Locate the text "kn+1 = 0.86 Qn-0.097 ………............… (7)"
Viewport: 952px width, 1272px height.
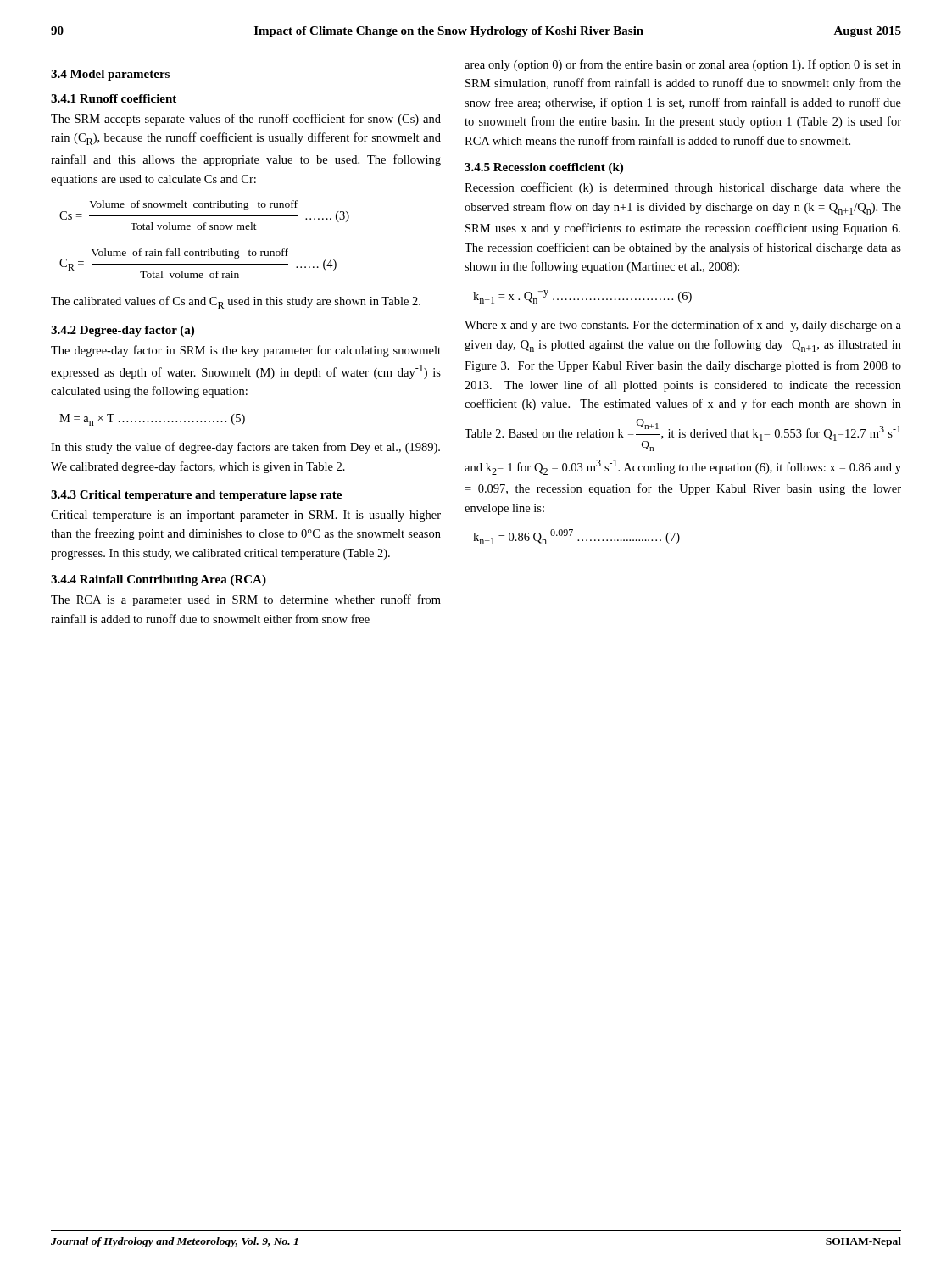[576, 537]
